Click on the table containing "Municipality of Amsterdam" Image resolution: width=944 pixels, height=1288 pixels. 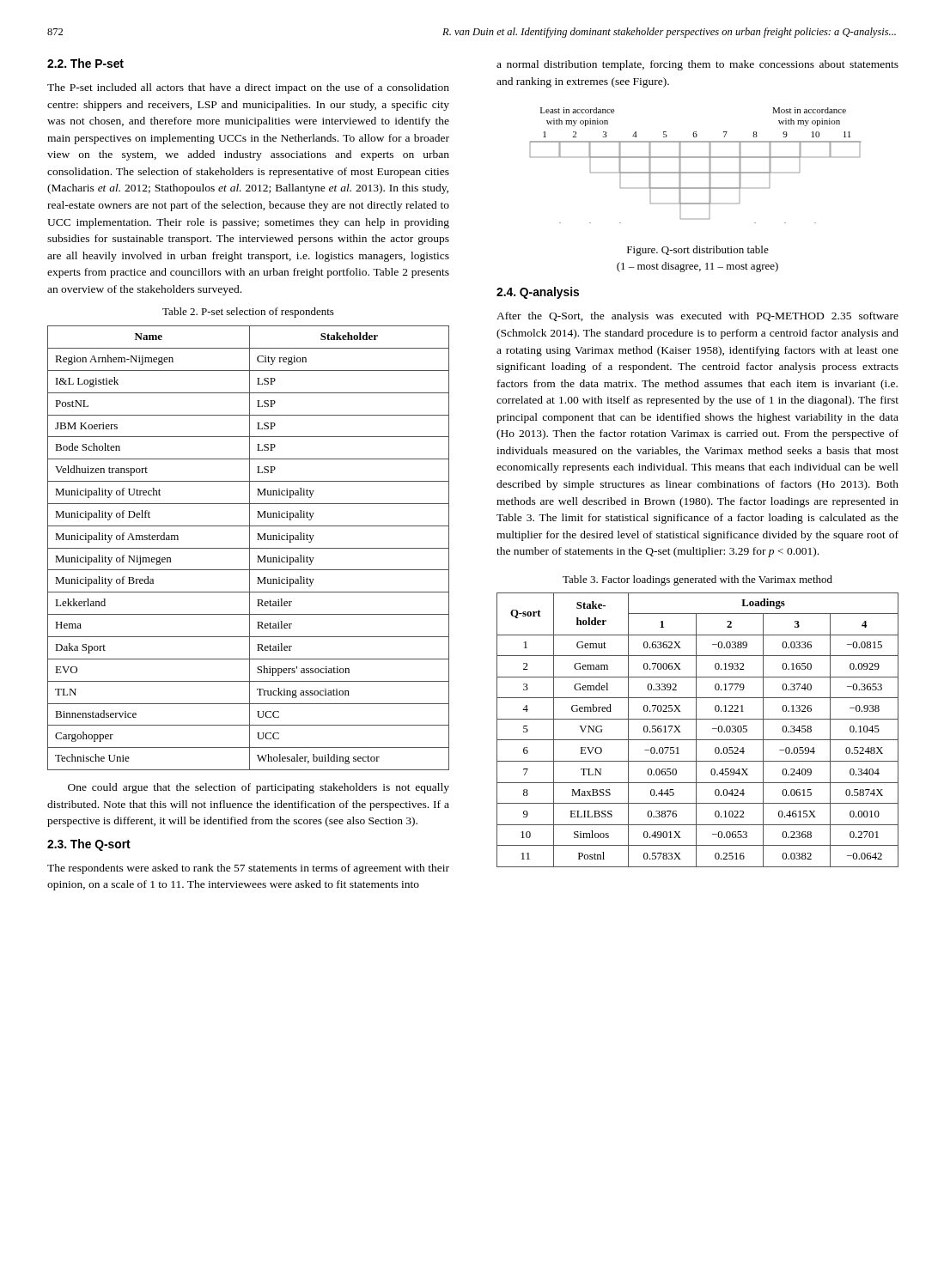(x=248, y=548)
